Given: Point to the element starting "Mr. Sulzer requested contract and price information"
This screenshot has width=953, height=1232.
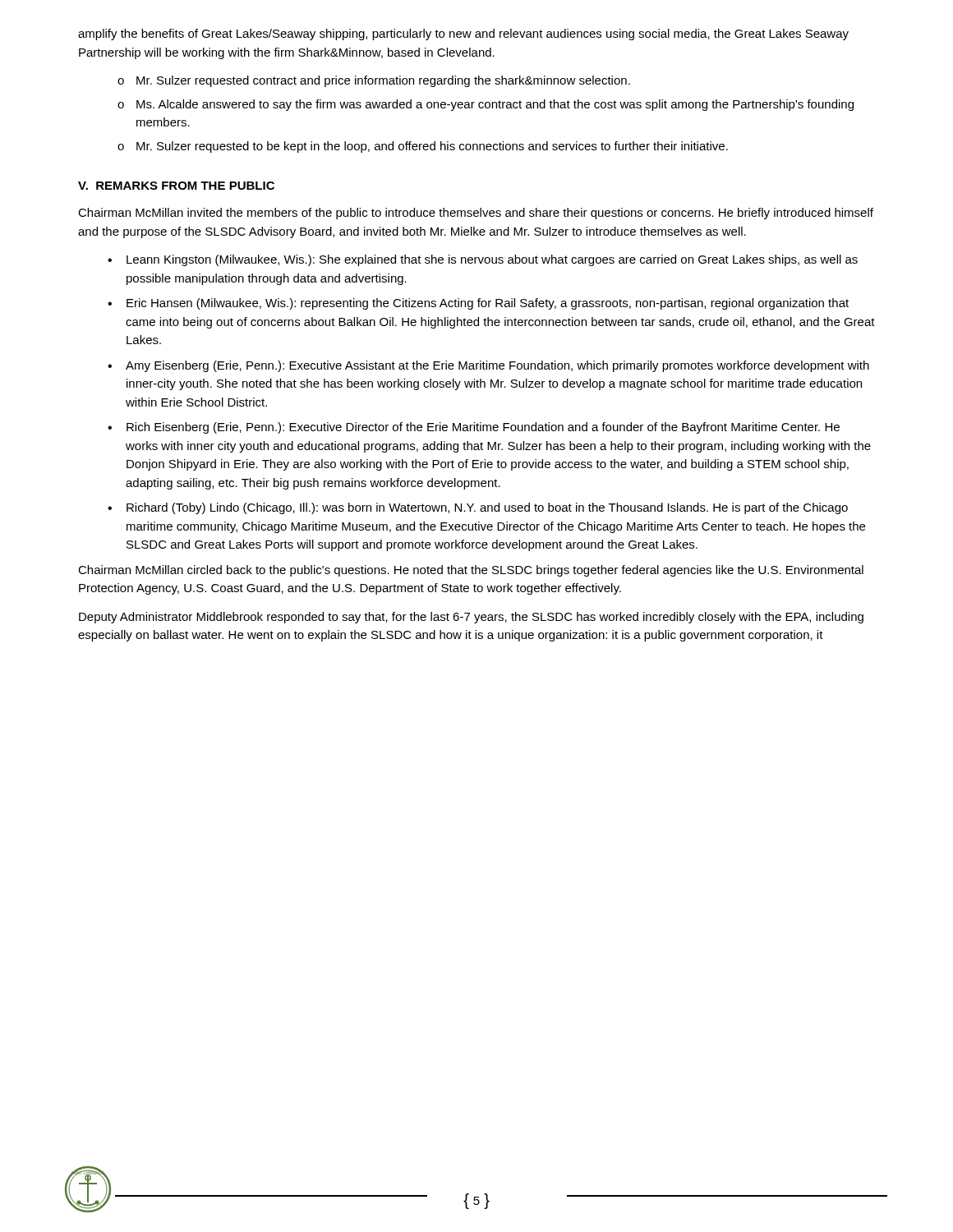Looking at the screenshot, I should [383, 80].
